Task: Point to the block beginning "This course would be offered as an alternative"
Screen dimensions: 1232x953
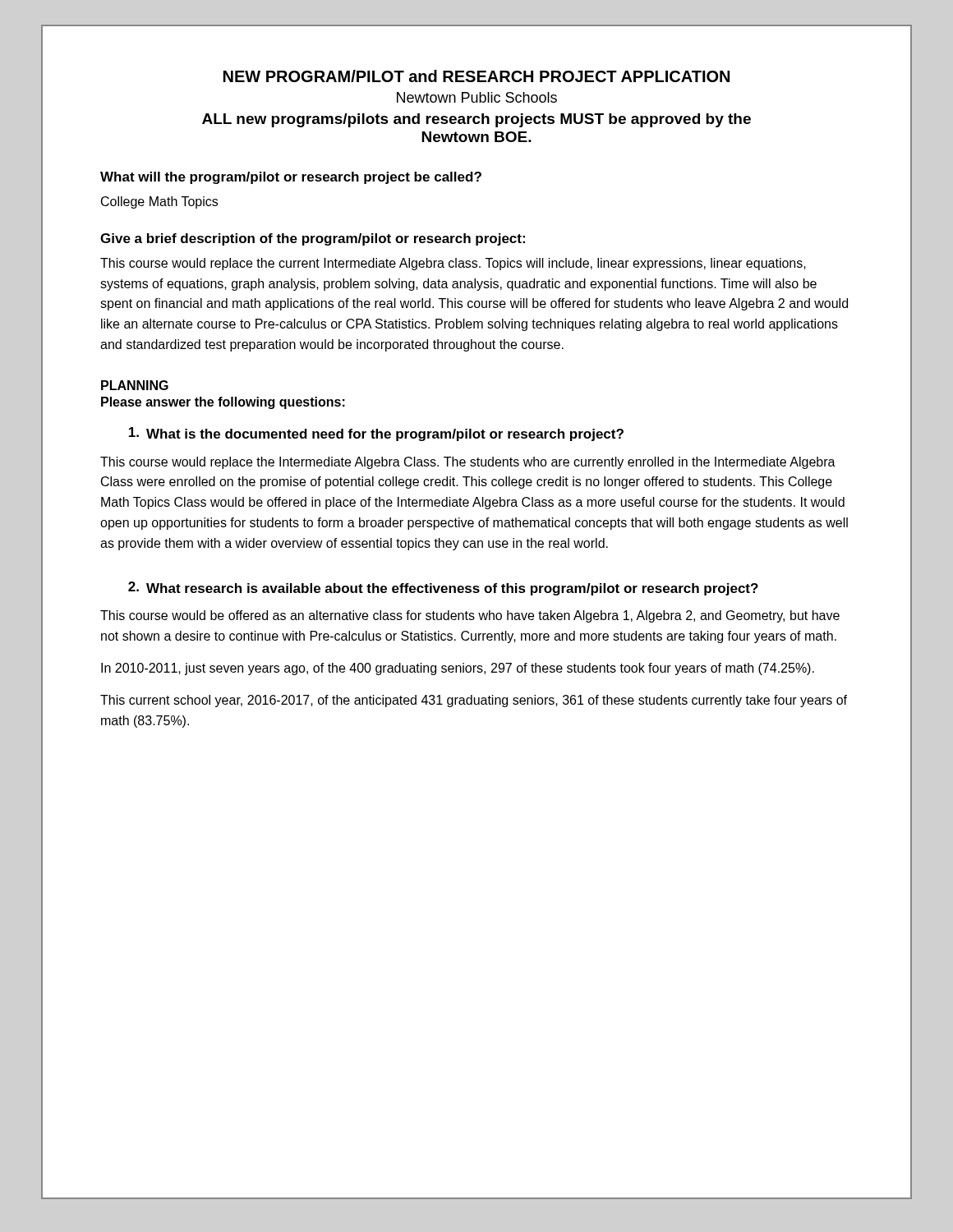Action: [470, 626]
